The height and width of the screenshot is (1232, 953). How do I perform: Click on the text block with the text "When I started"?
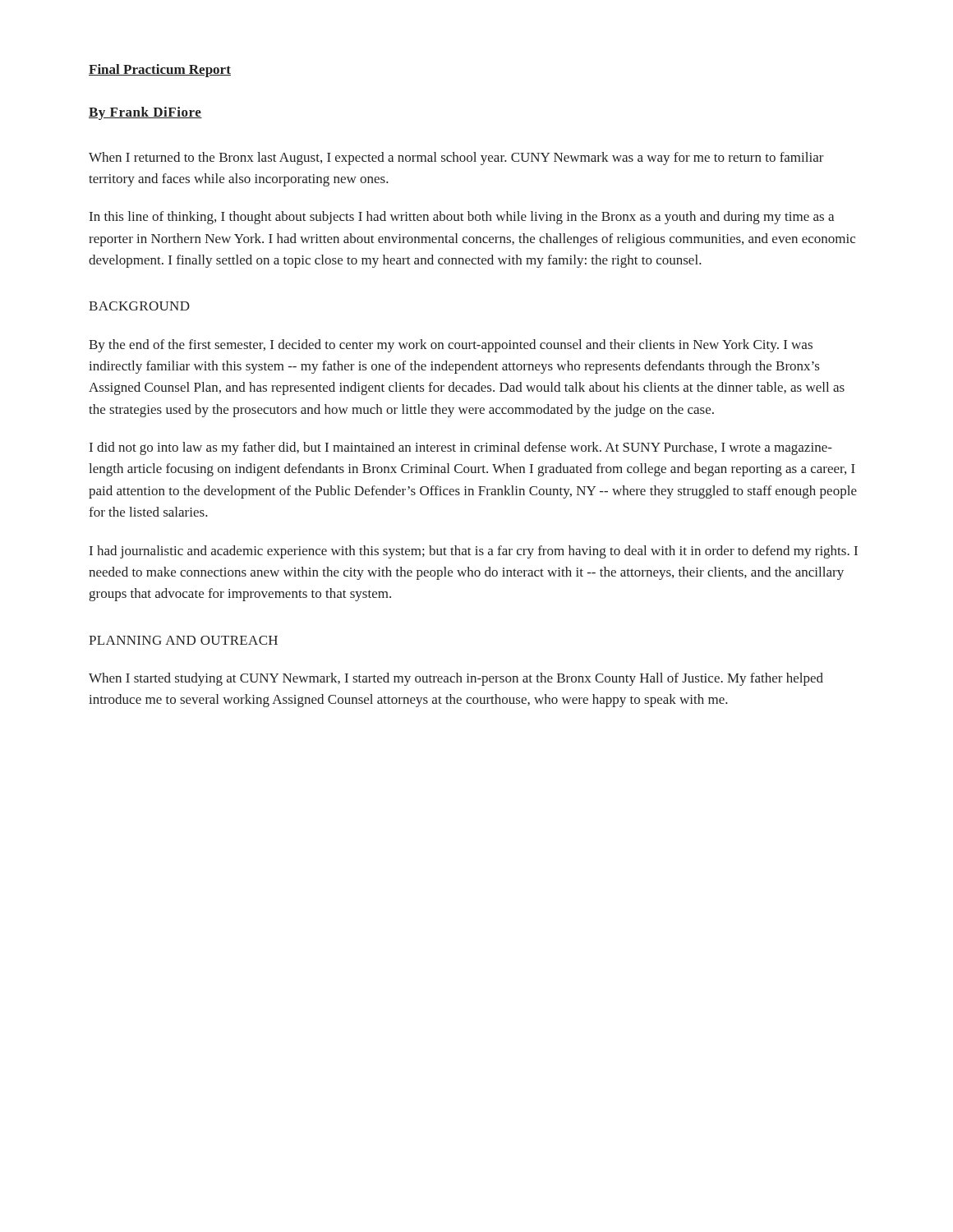coord(456,689)
